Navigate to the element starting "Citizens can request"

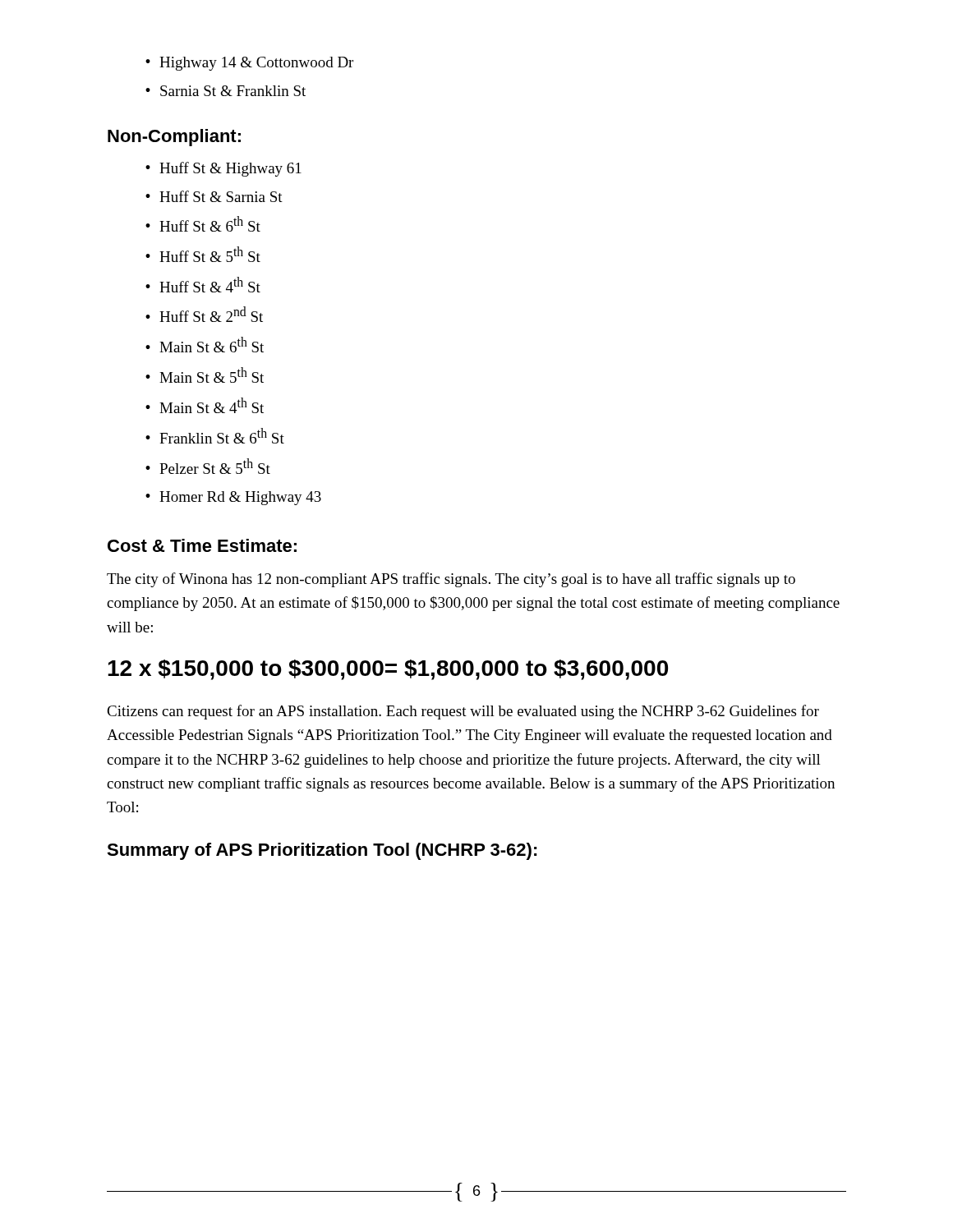click(471, 759)
